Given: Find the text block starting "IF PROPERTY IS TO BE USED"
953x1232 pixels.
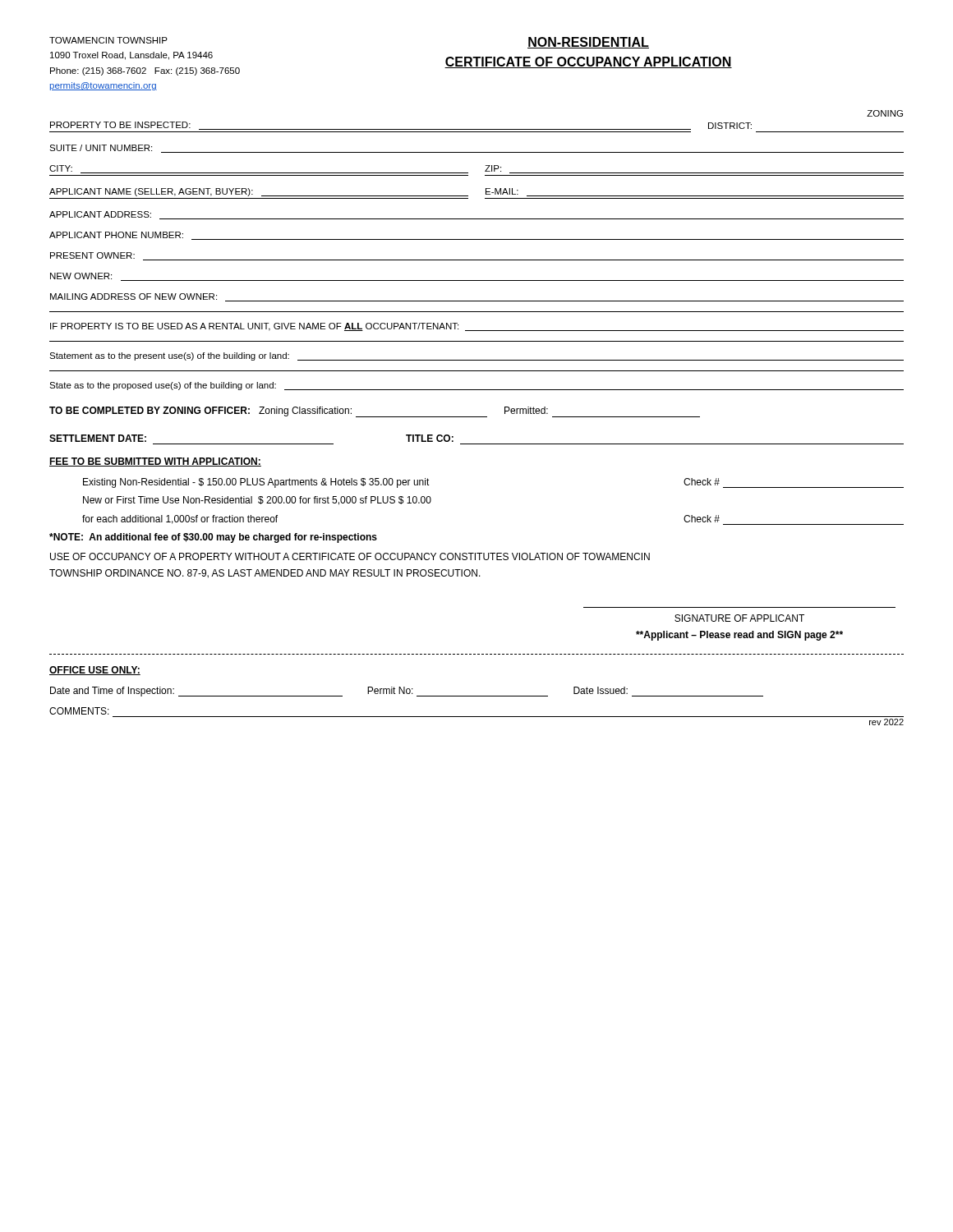Looking at the screenshot, I should coord(476,325).
